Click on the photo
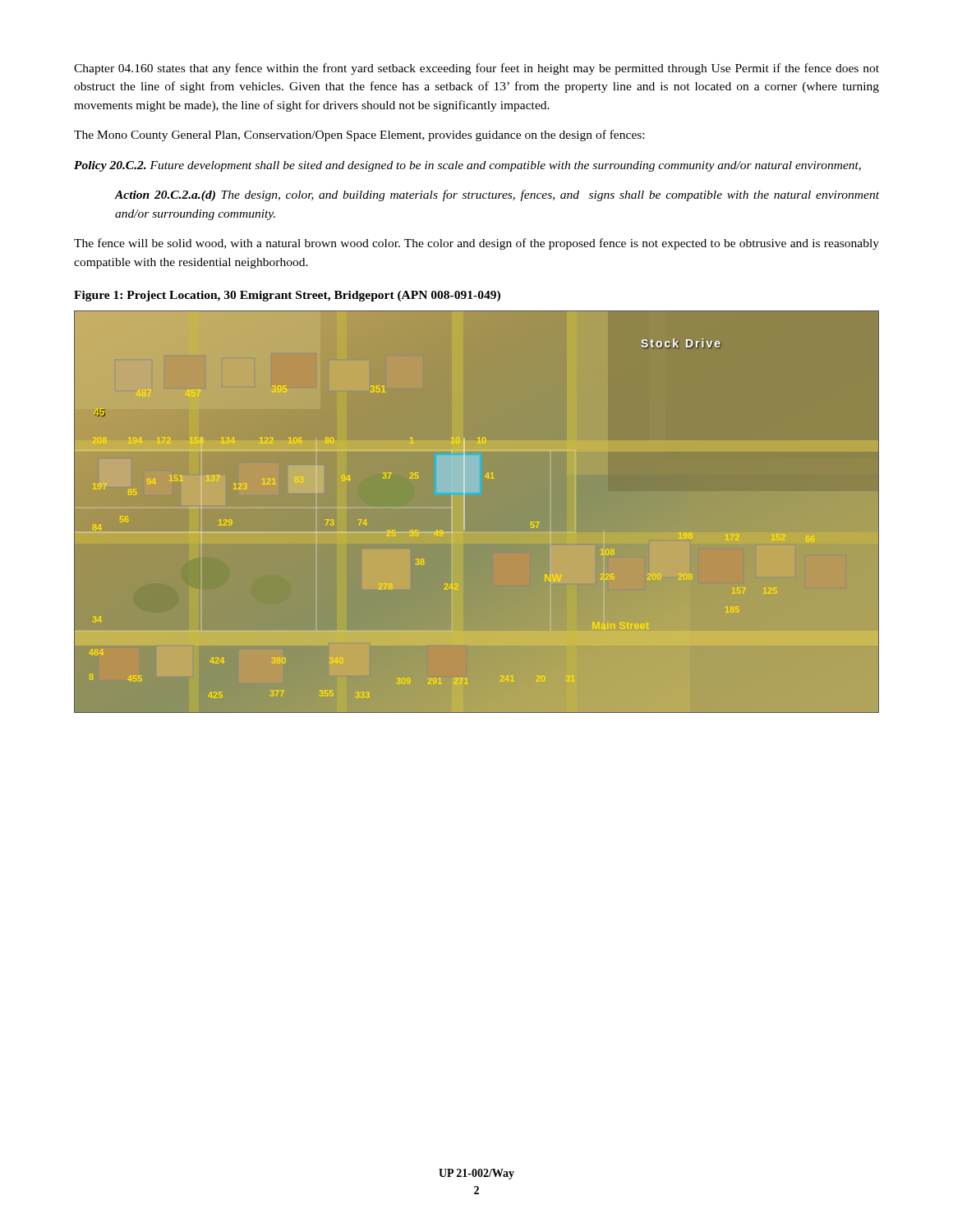This screenshot has height=1232, width=953. point(476,512)
